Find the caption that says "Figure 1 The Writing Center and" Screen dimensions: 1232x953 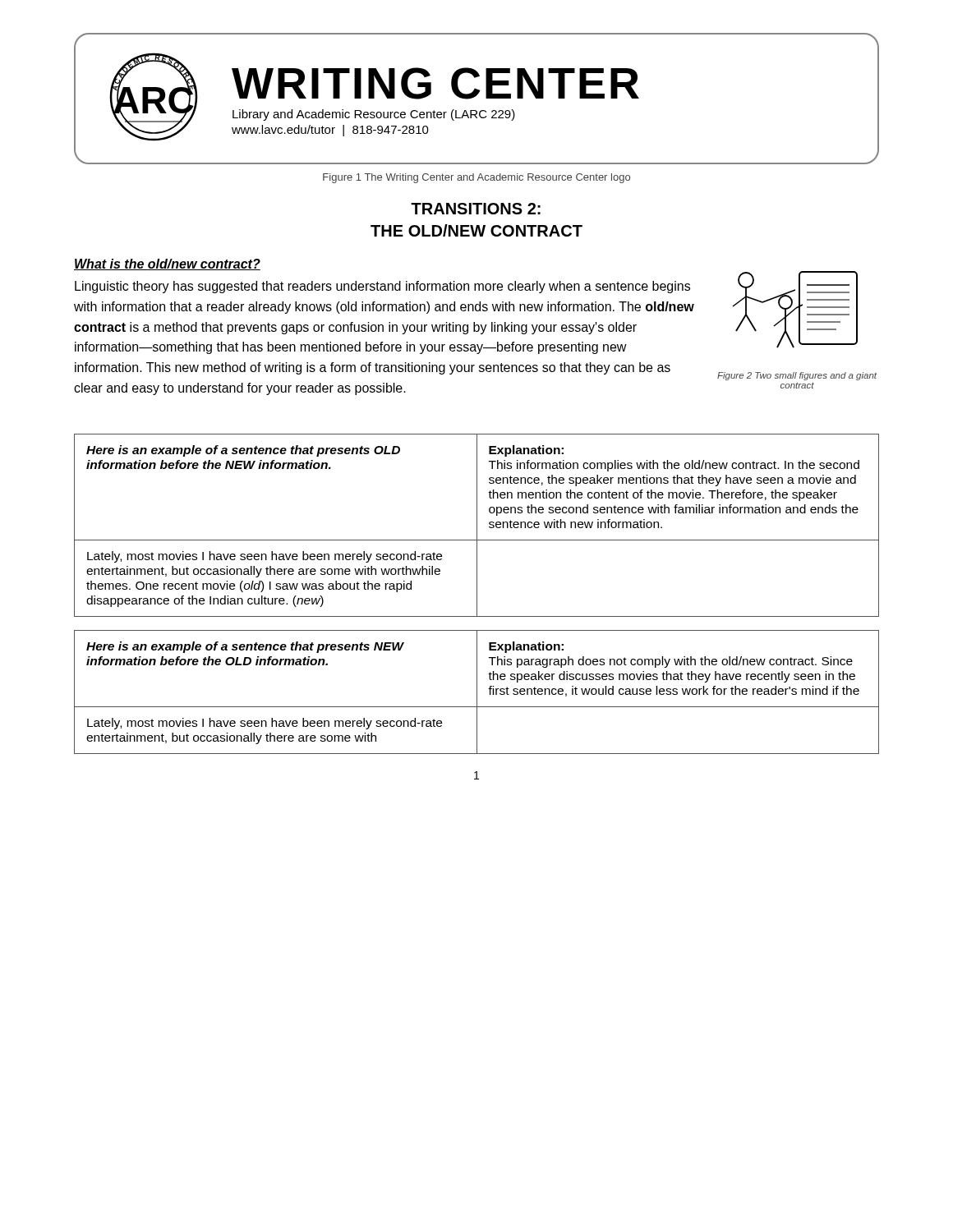476,177
